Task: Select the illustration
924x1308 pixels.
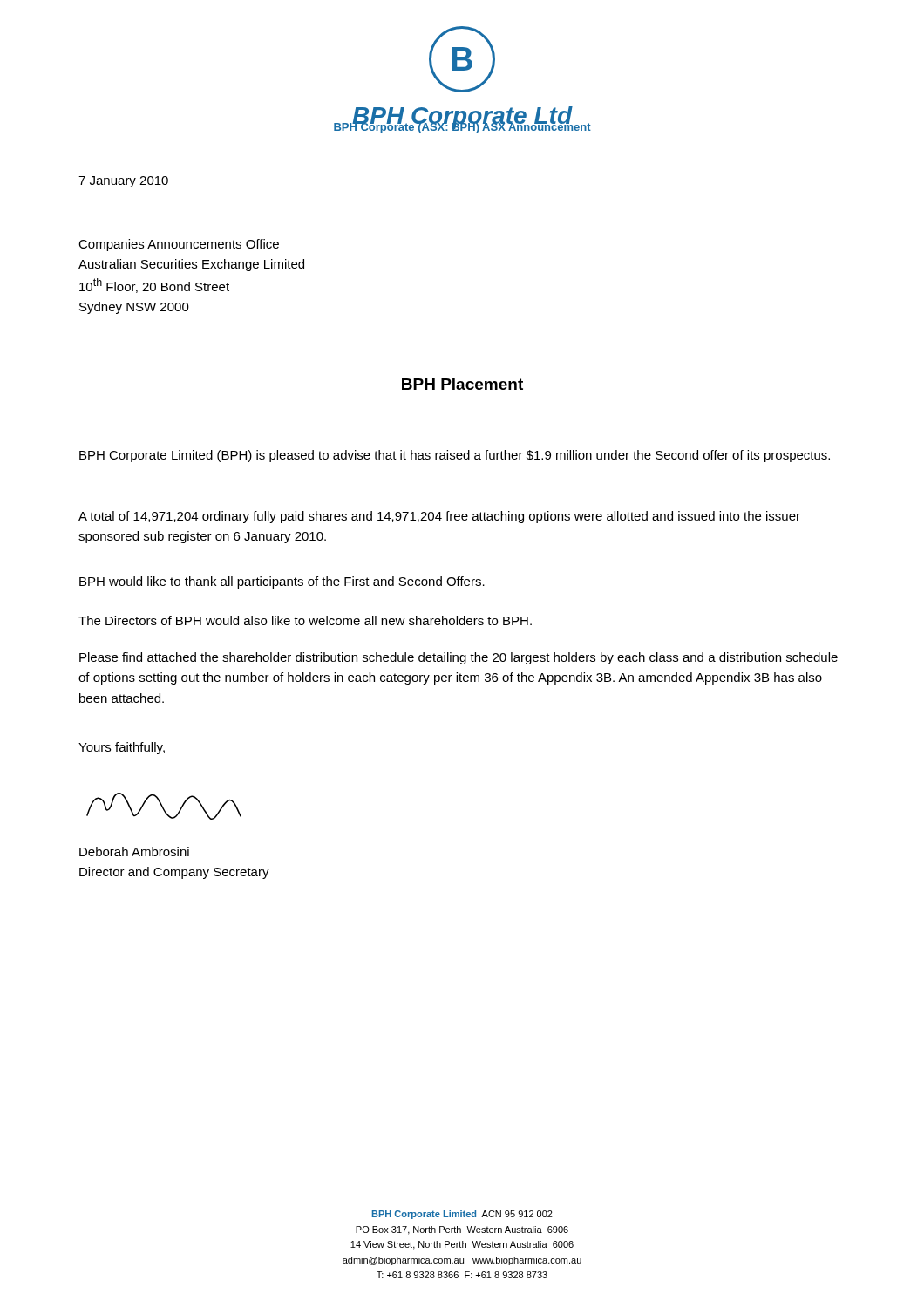Action: tap(166, 802)
